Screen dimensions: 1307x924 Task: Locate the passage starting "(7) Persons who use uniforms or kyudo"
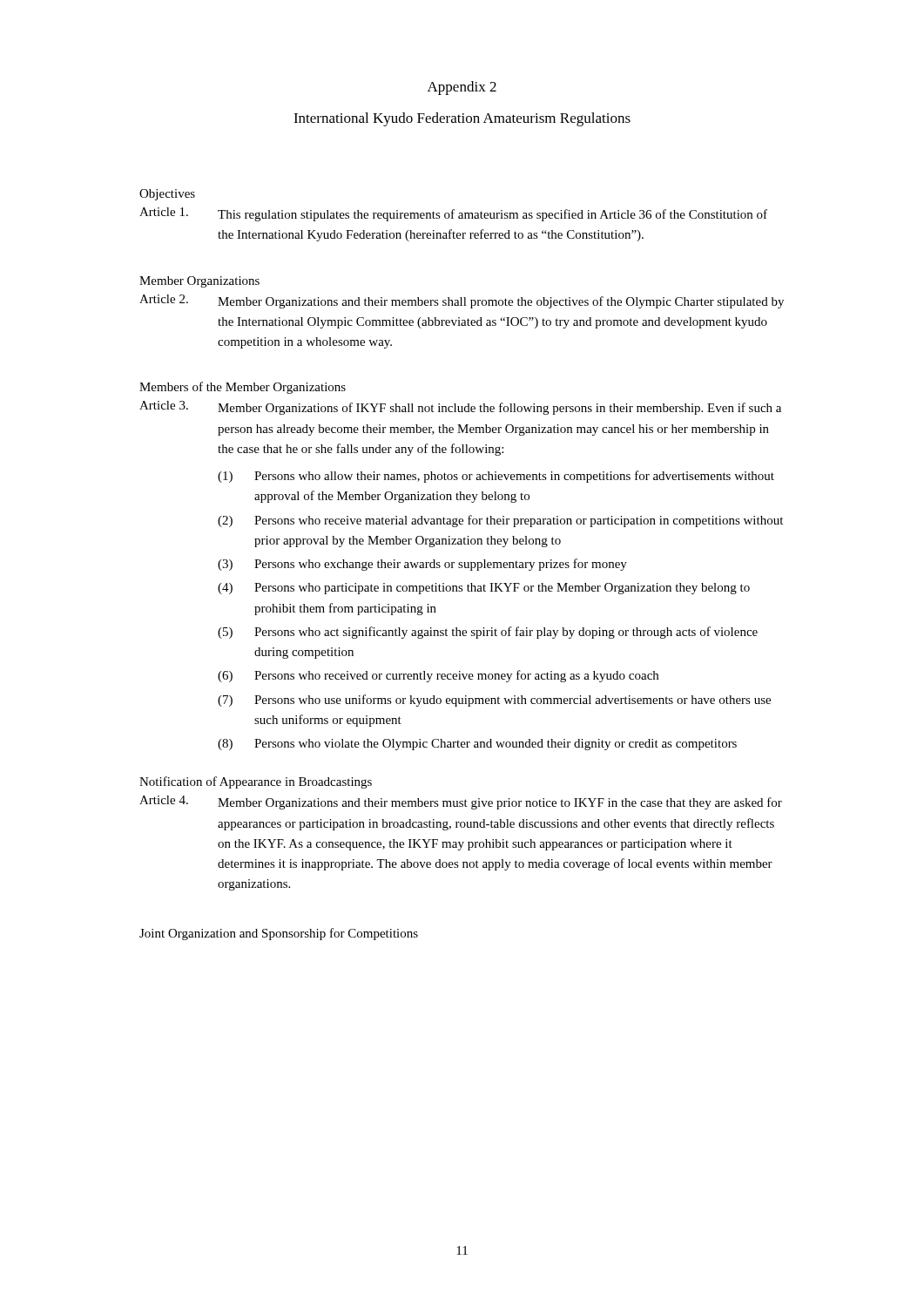point(501,710)
